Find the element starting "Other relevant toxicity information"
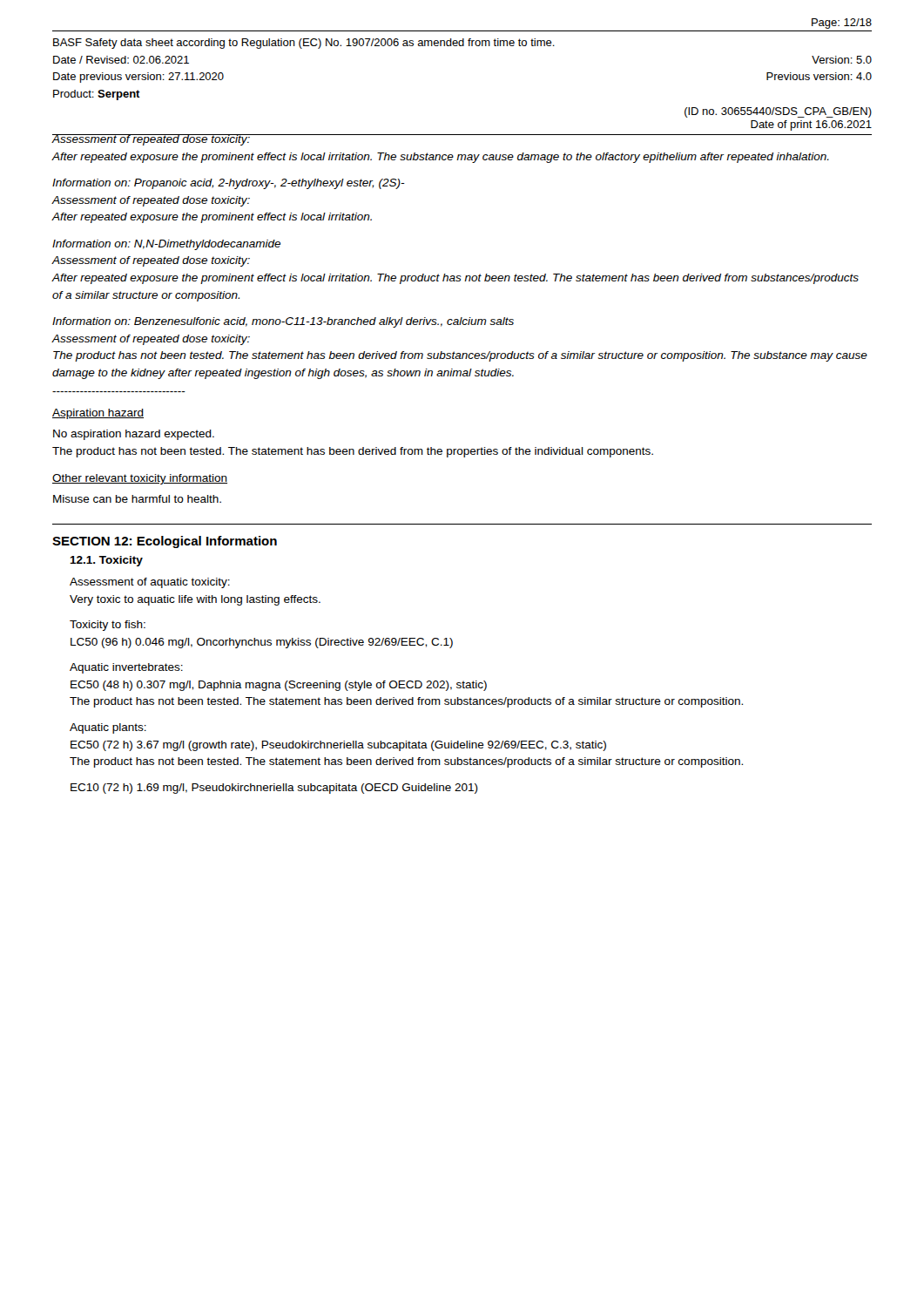Image resolution: width=924 pixels, height=1307 pixels. [x=140, y=478]
